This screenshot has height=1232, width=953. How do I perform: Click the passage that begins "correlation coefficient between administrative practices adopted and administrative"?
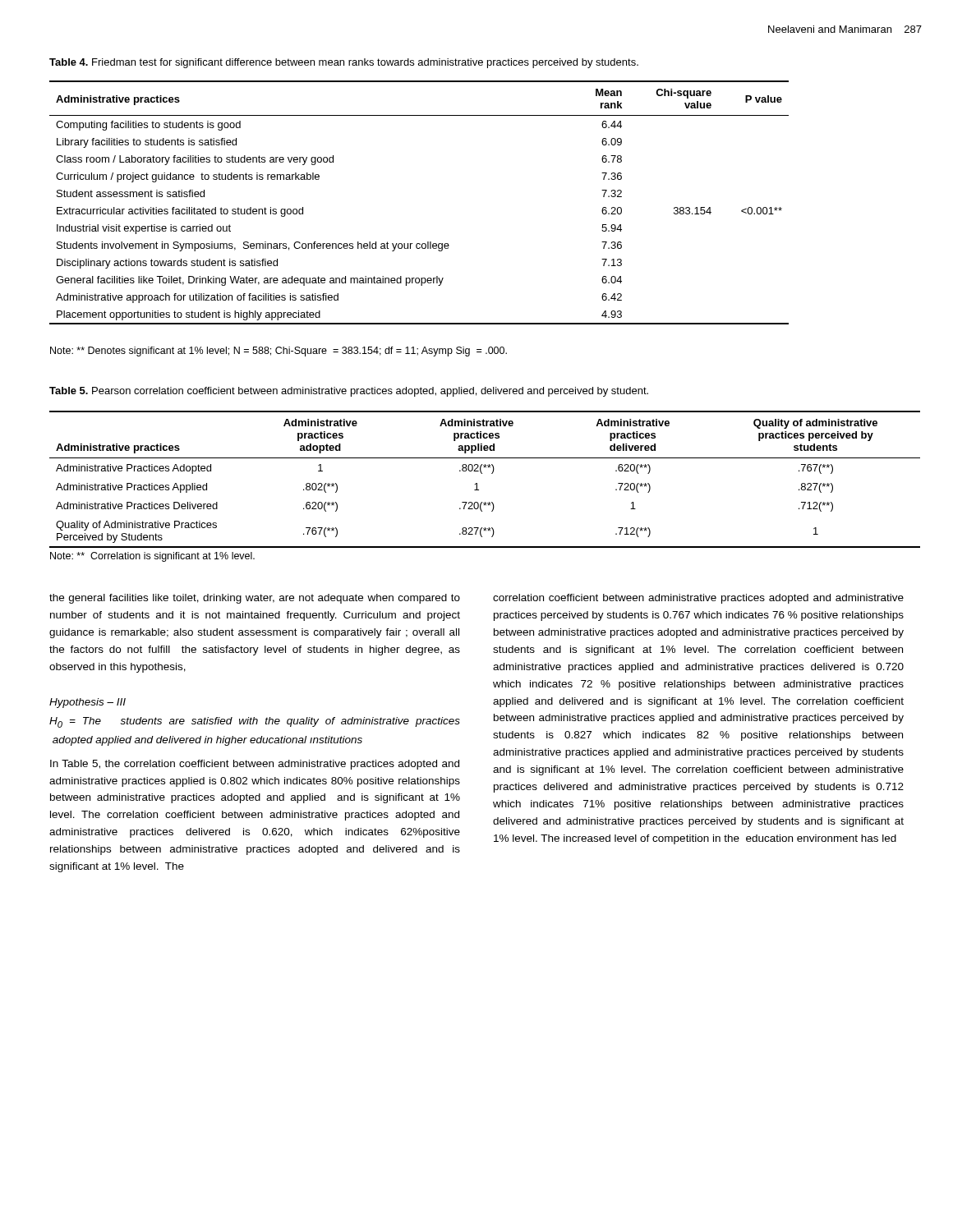click(x=698, y=718)
